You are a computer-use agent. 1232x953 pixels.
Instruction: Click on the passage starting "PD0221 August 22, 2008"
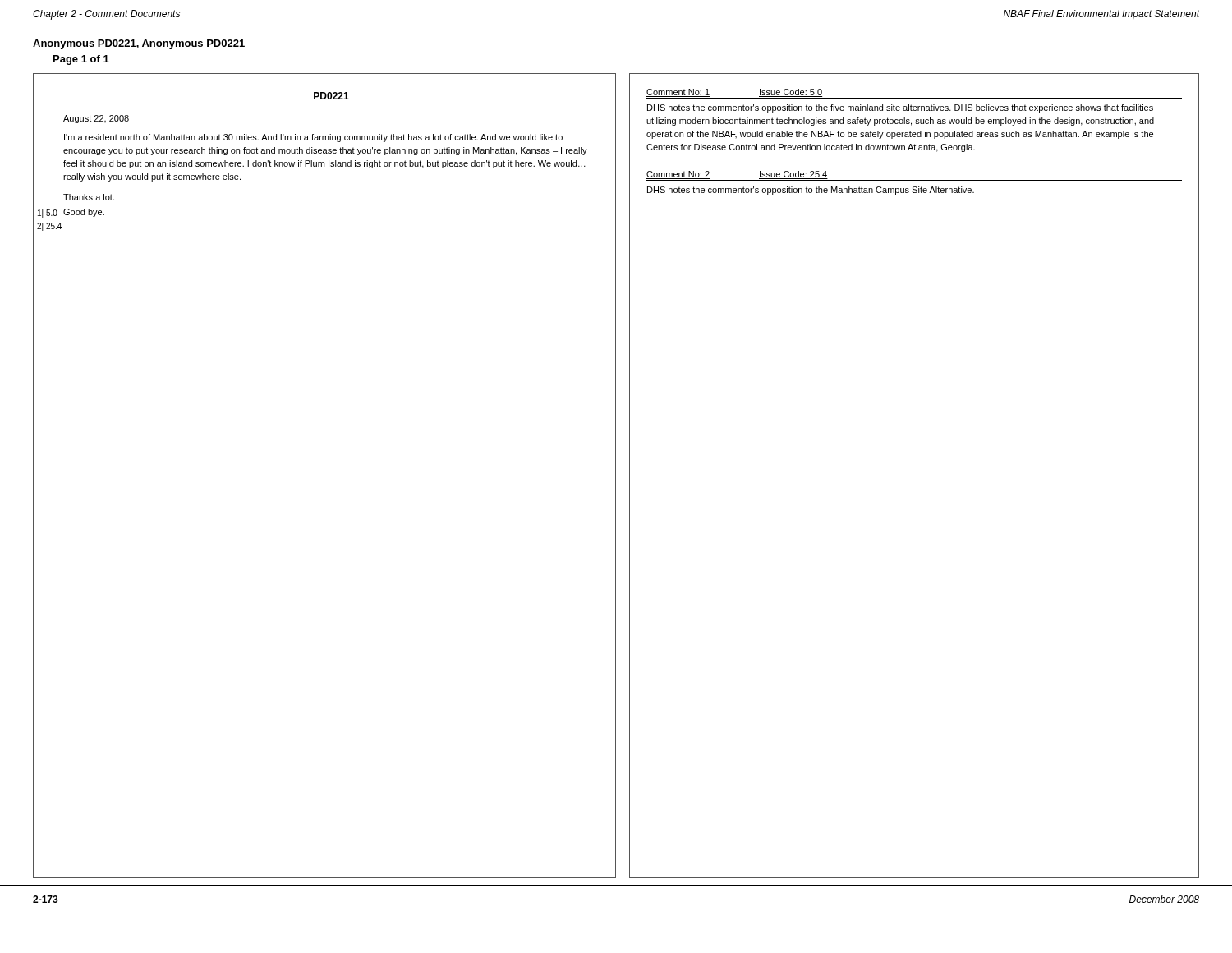331,96
